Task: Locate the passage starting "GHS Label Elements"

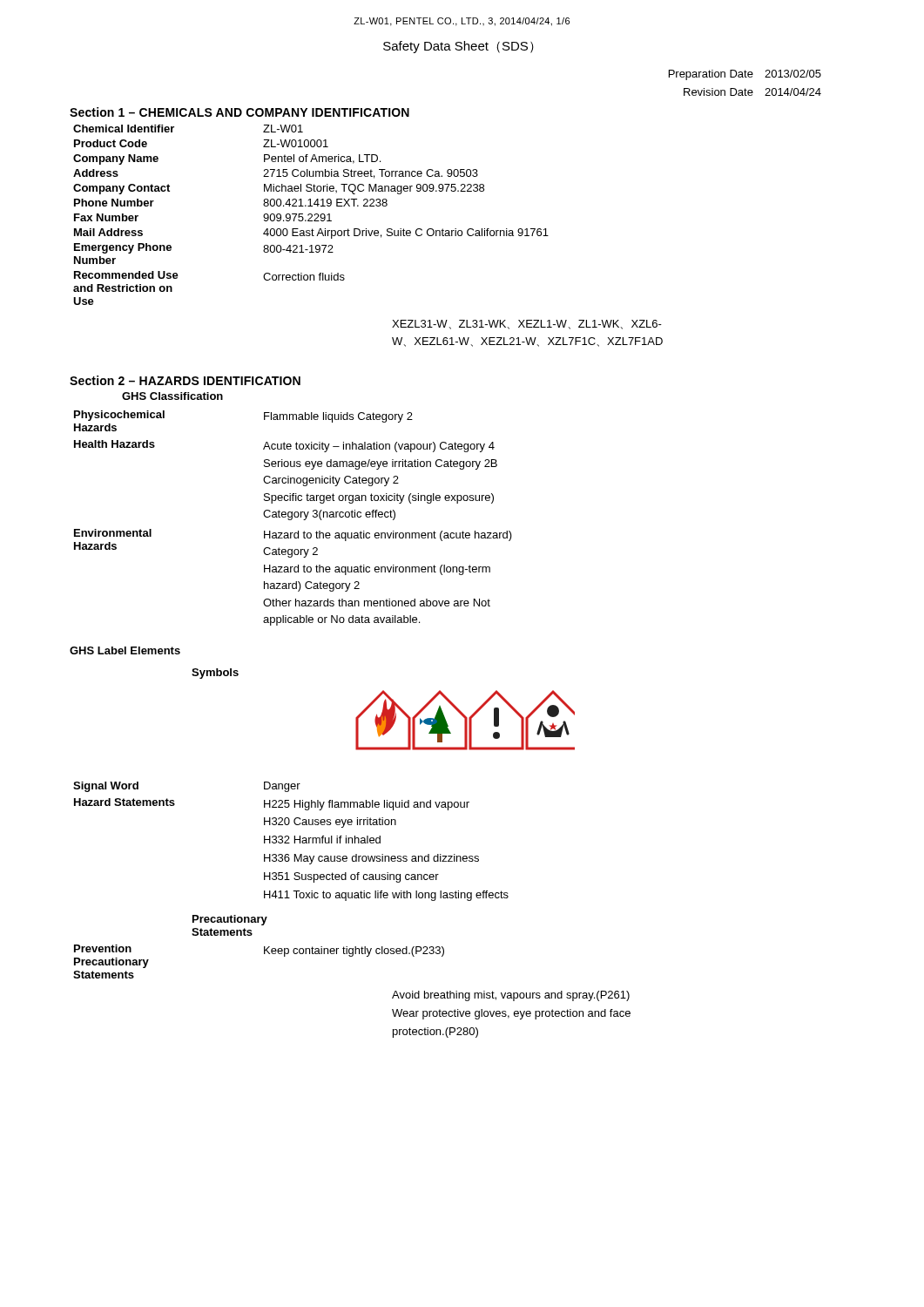Action: pos(125,650)
